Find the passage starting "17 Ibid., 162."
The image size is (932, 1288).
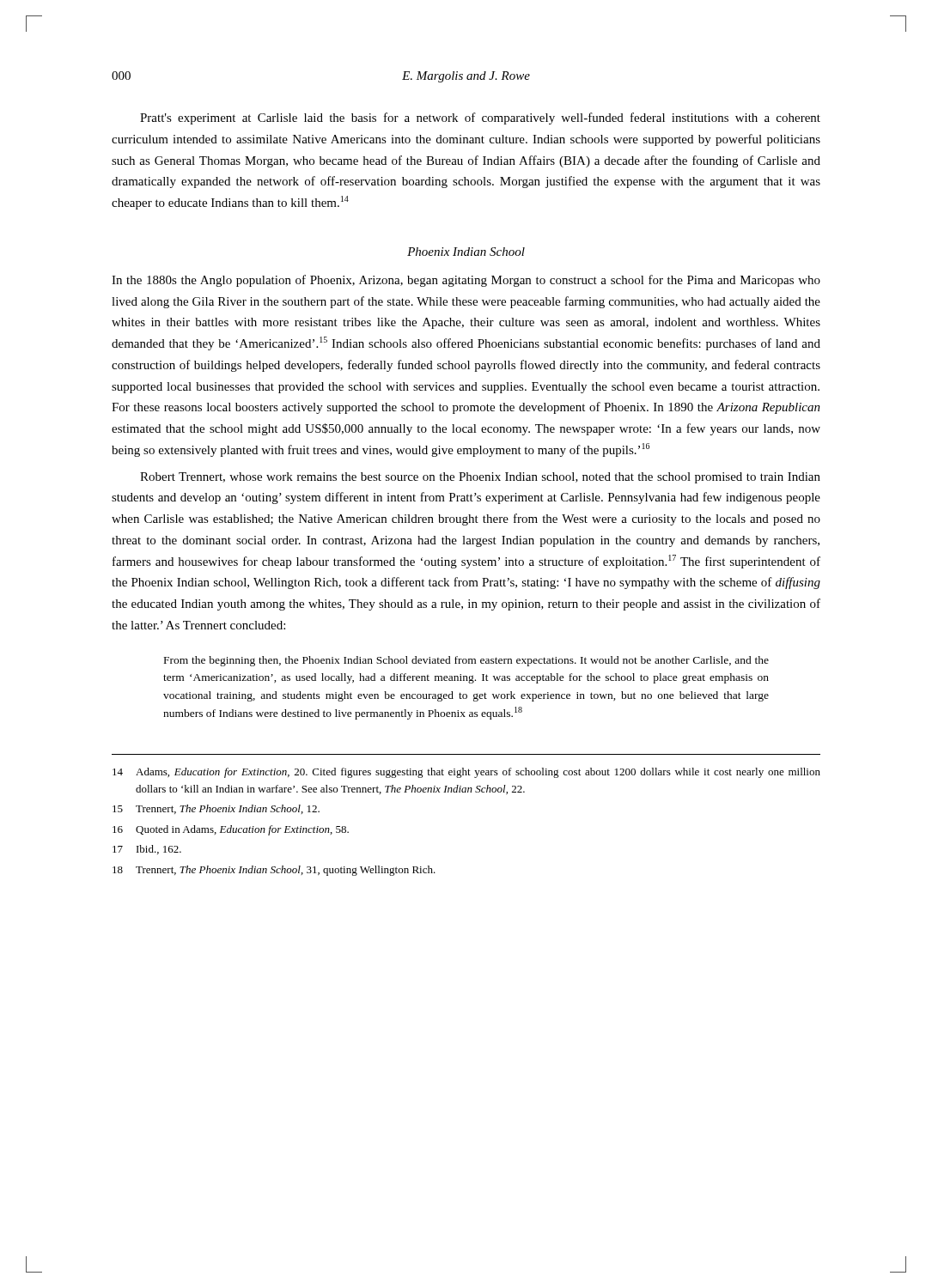(147, 850)
